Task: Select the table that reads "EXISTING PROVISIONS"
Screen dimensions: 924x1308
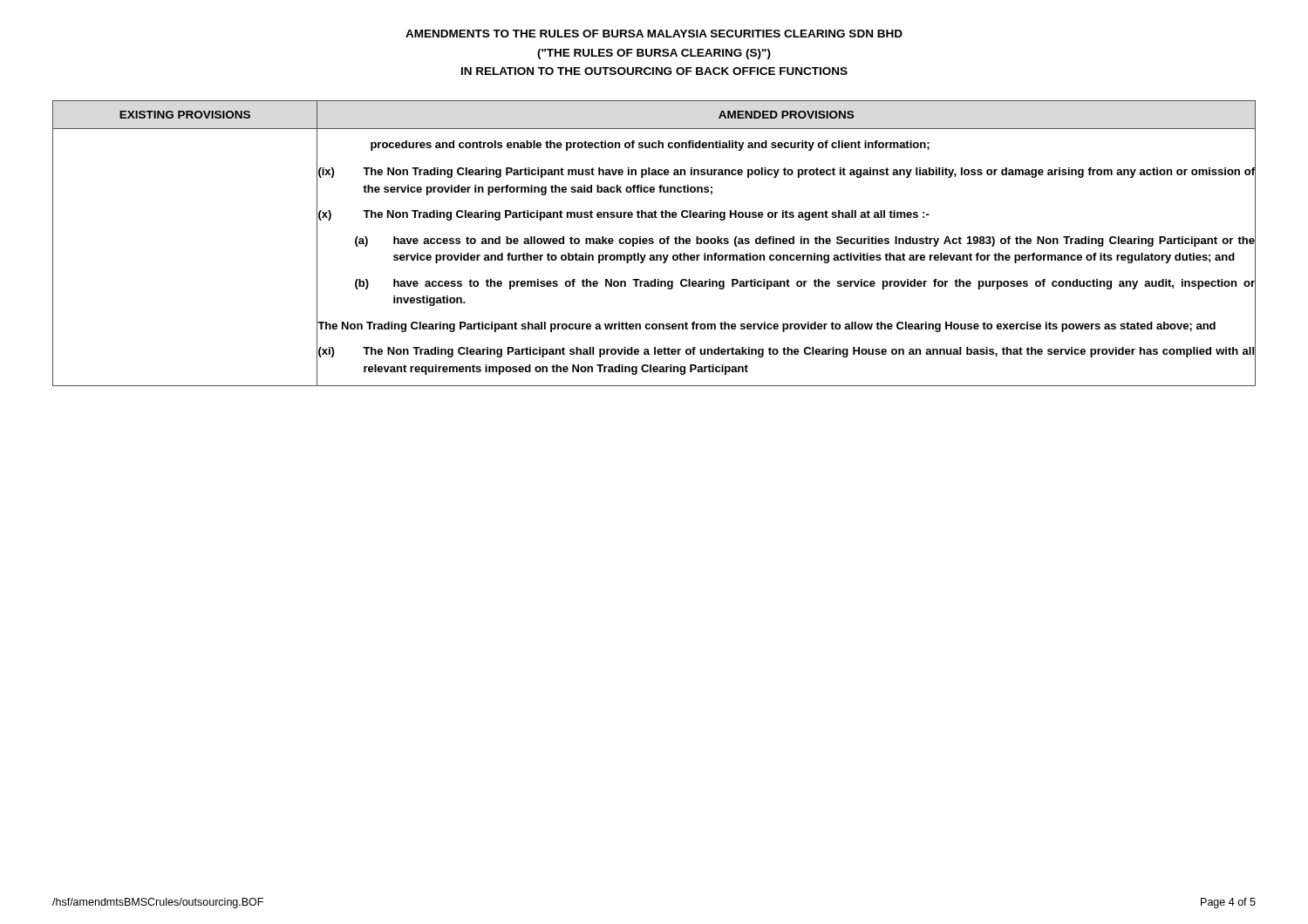Action: click(654, 243)
